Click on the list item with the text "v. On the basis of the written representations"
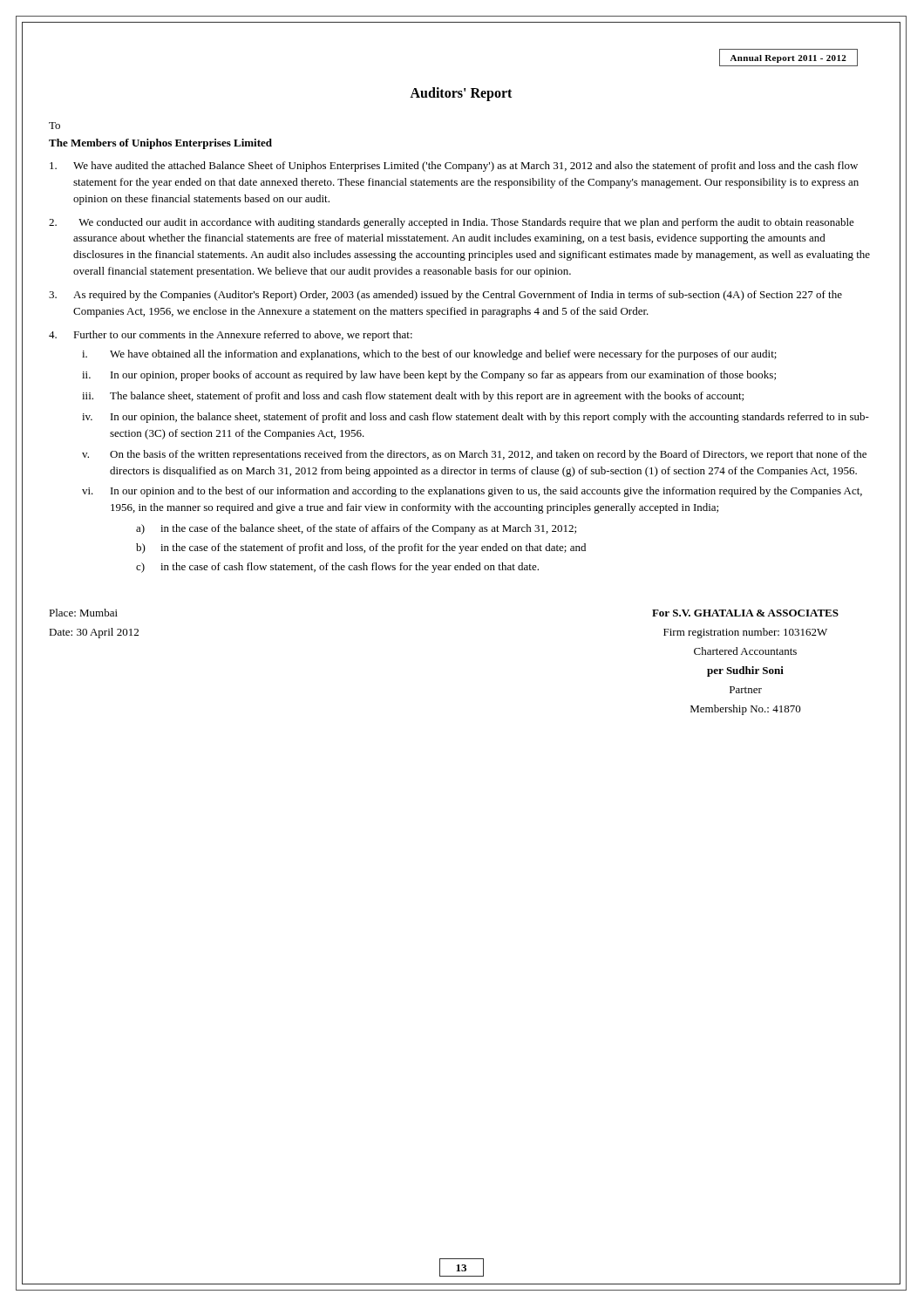This screenshot has height=1308, width=924. tap(478, 463)
